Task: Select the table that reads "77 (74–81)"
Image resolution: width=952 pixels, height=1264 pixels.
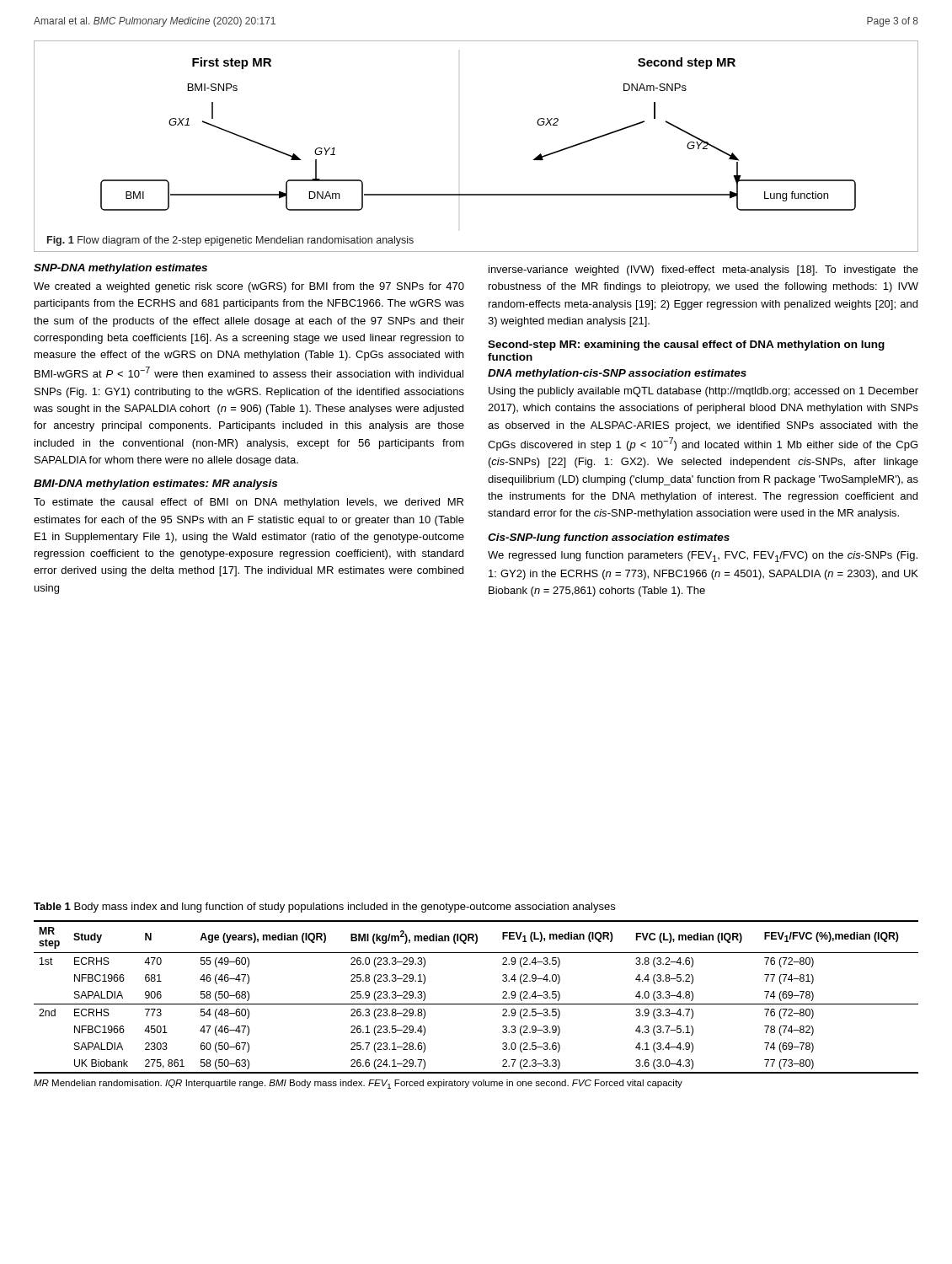Action: click(476, 1005)
